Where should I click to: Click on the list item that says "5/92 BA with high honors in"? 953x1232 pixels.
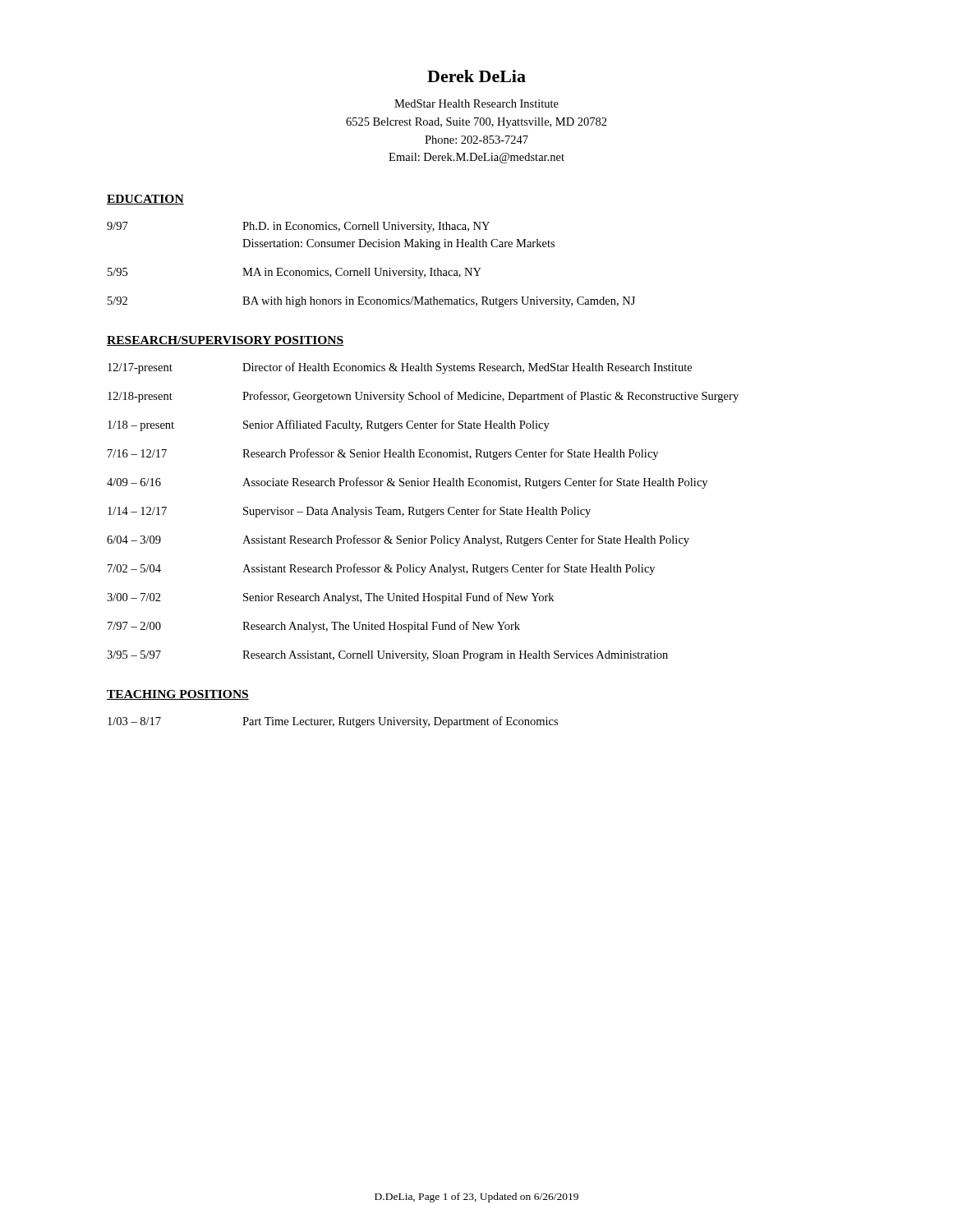coord(476,301)
